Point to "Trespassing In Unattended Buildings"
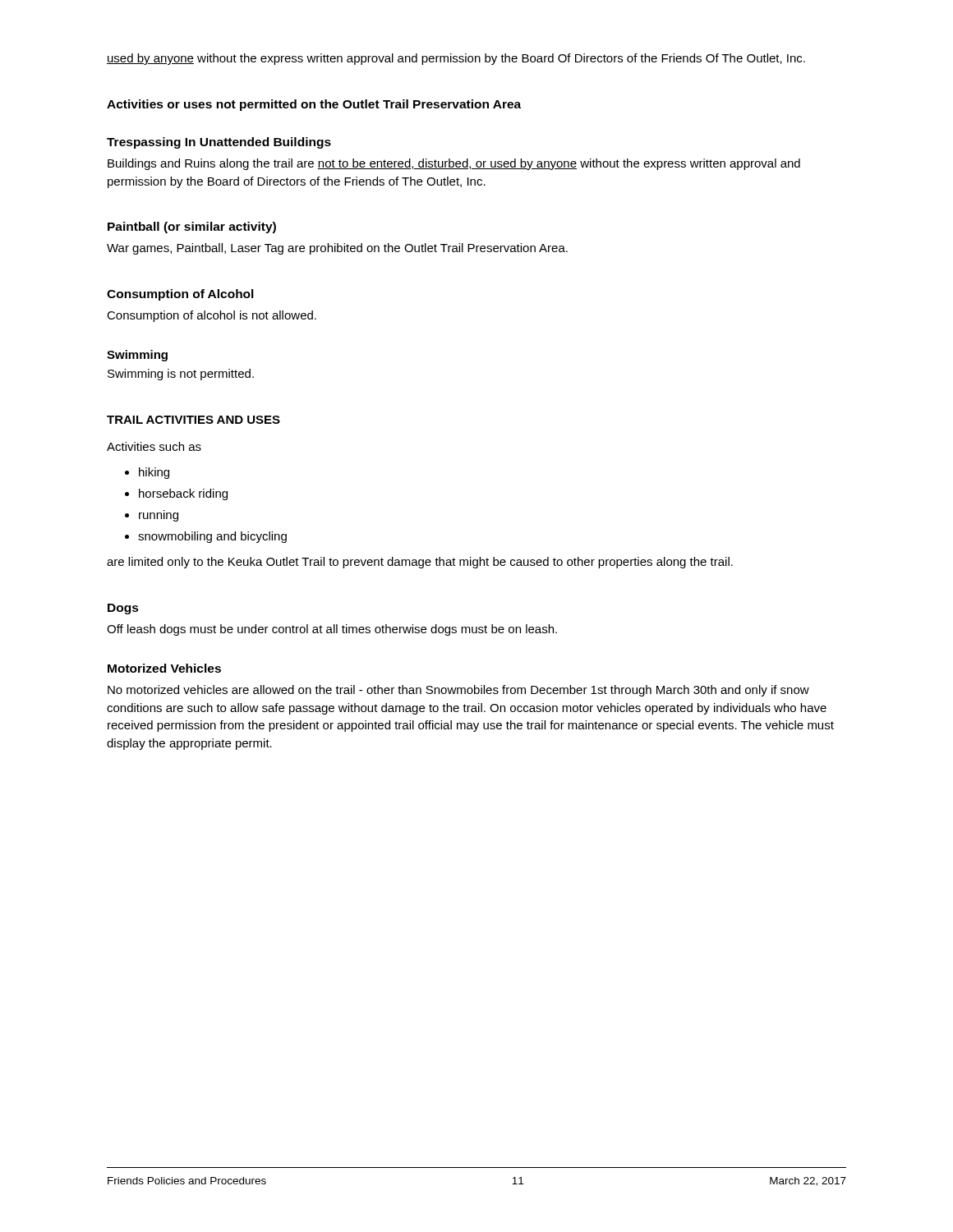953x1232 pixels. 219,143
